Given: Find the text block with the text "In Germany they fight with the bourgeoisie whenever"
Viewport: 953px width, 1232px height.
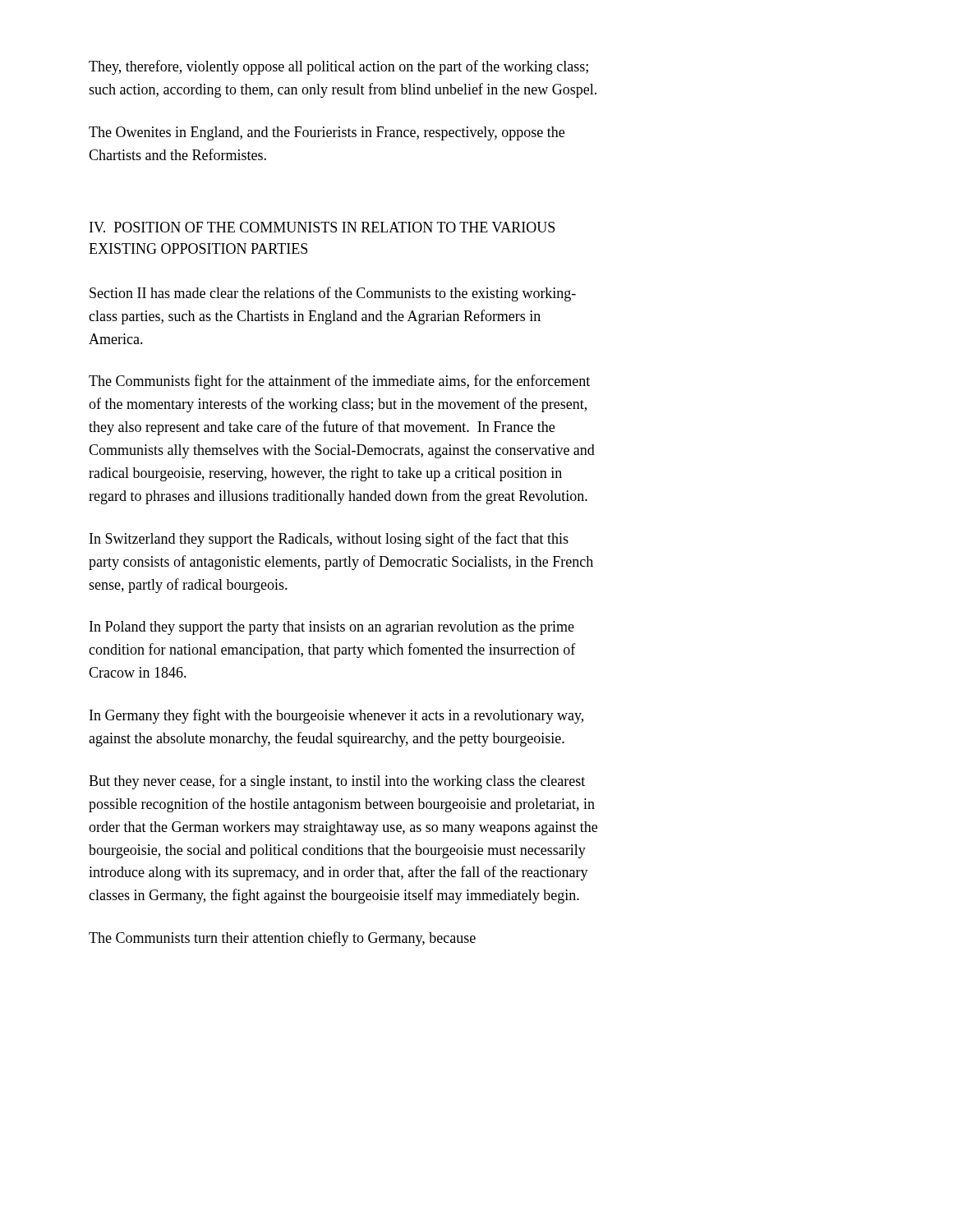Looking at the screenshot, I should click(x=337, y=727).
